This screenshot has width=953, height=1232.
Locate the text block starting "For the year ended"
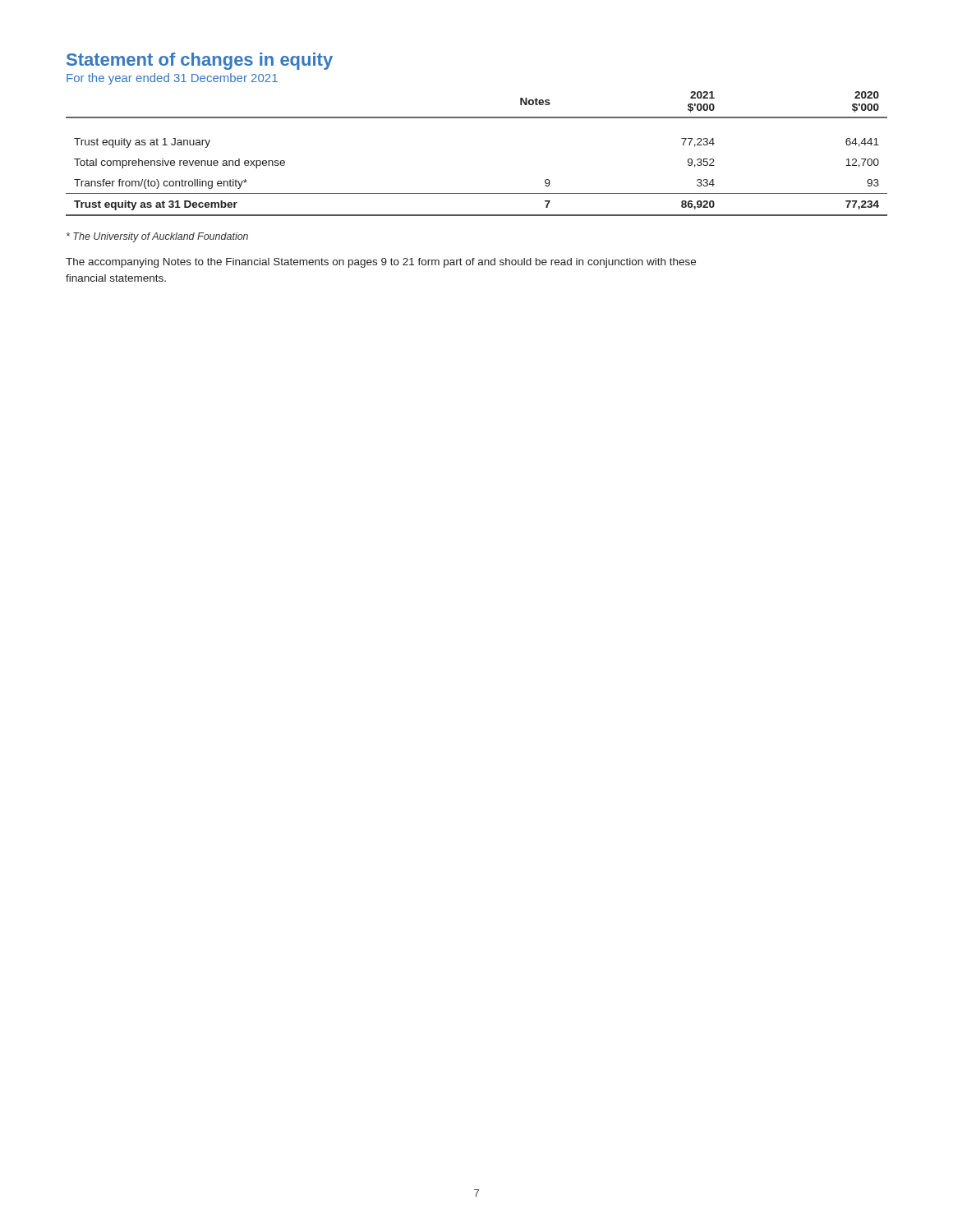coord(172,78)
